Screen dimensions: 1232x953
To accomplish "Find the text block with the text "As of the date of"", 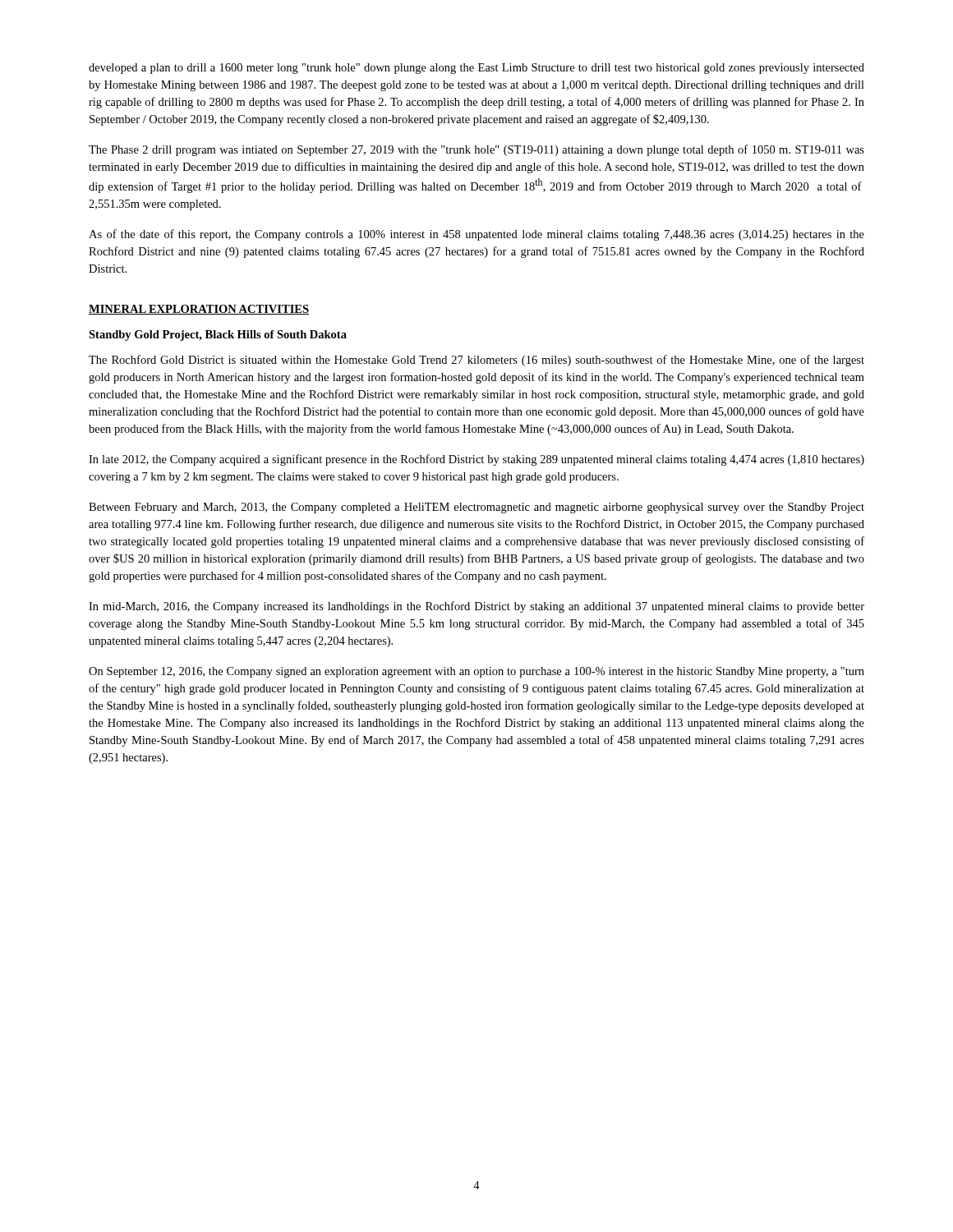I will [x=476, y=251].
